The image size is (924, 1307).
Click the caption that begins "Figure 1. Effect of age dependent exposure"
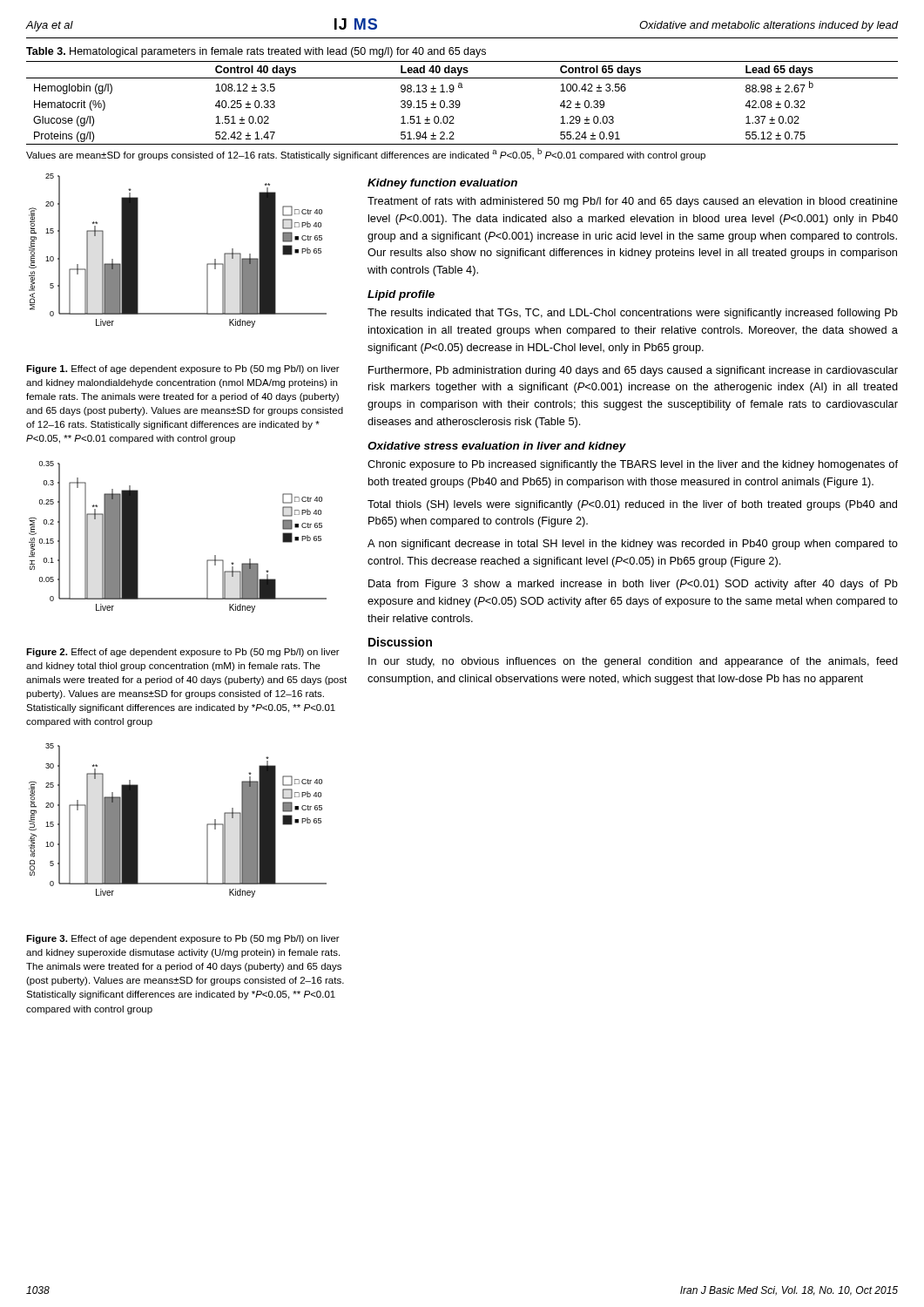pos(185,404)
